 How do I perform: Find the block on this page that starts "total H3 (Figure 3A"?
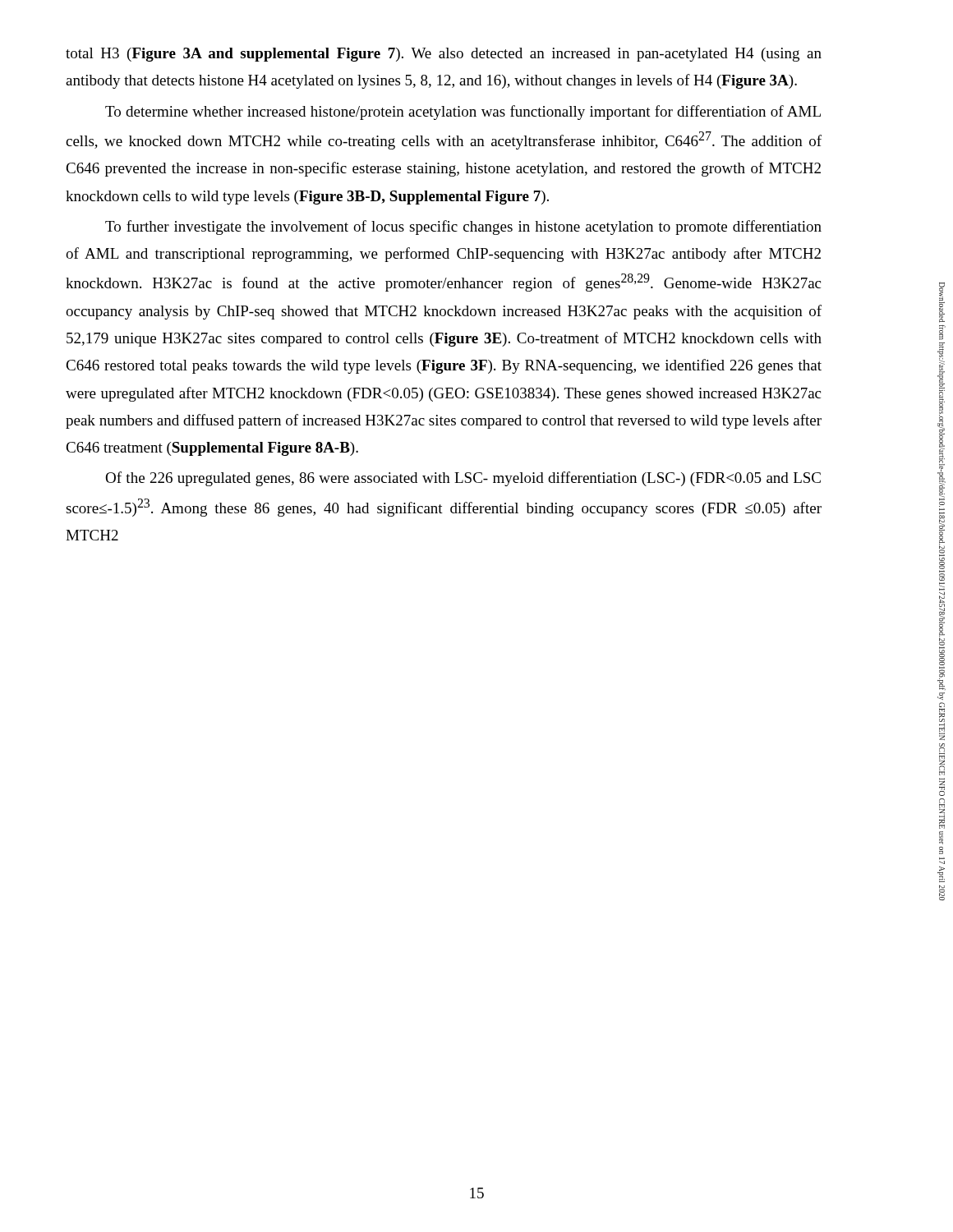pos(444,67)
